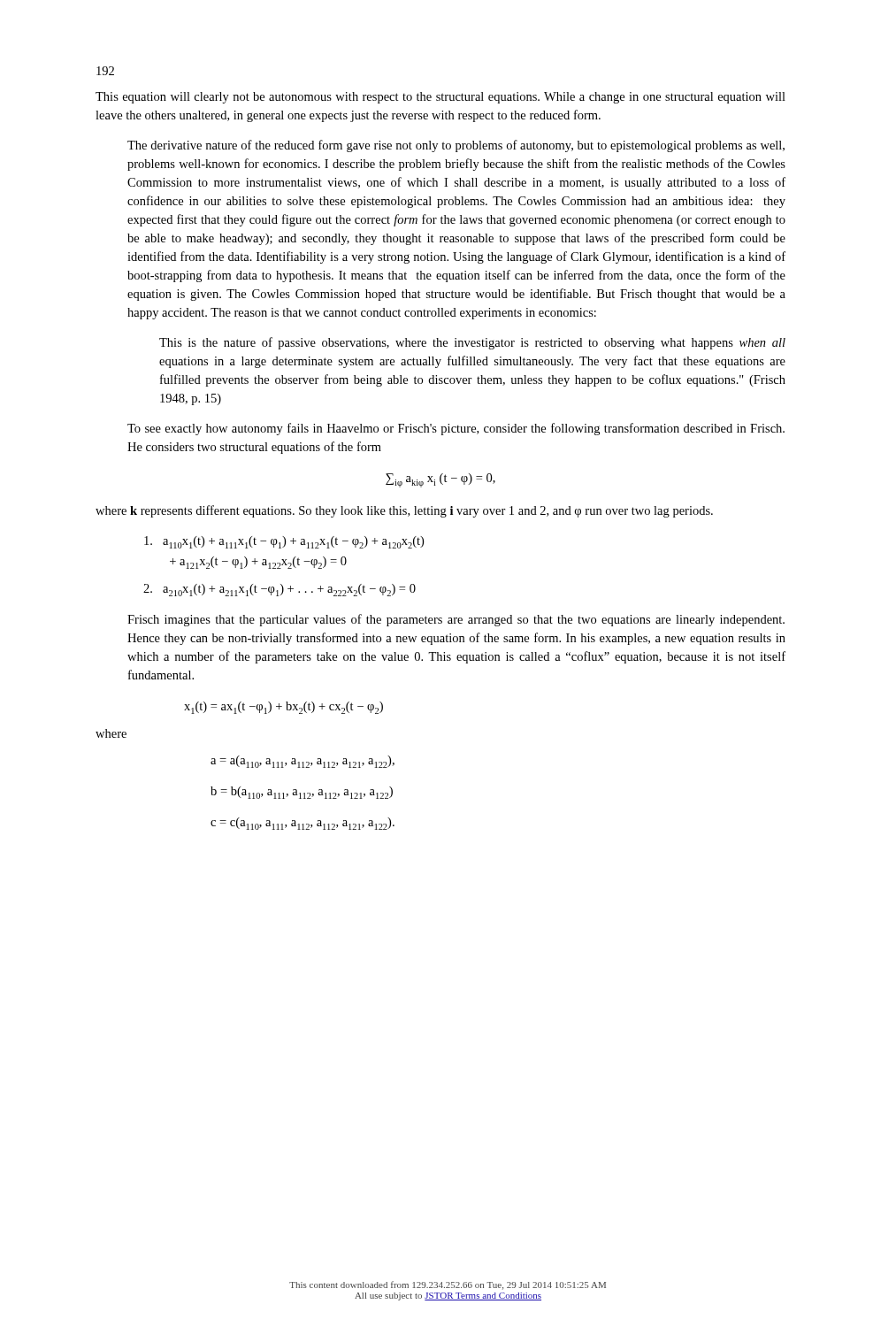Locate the block starting "The derivative nature of the reduced form gave"
This screenshot has height=1327, width=896.
(456, 229)
